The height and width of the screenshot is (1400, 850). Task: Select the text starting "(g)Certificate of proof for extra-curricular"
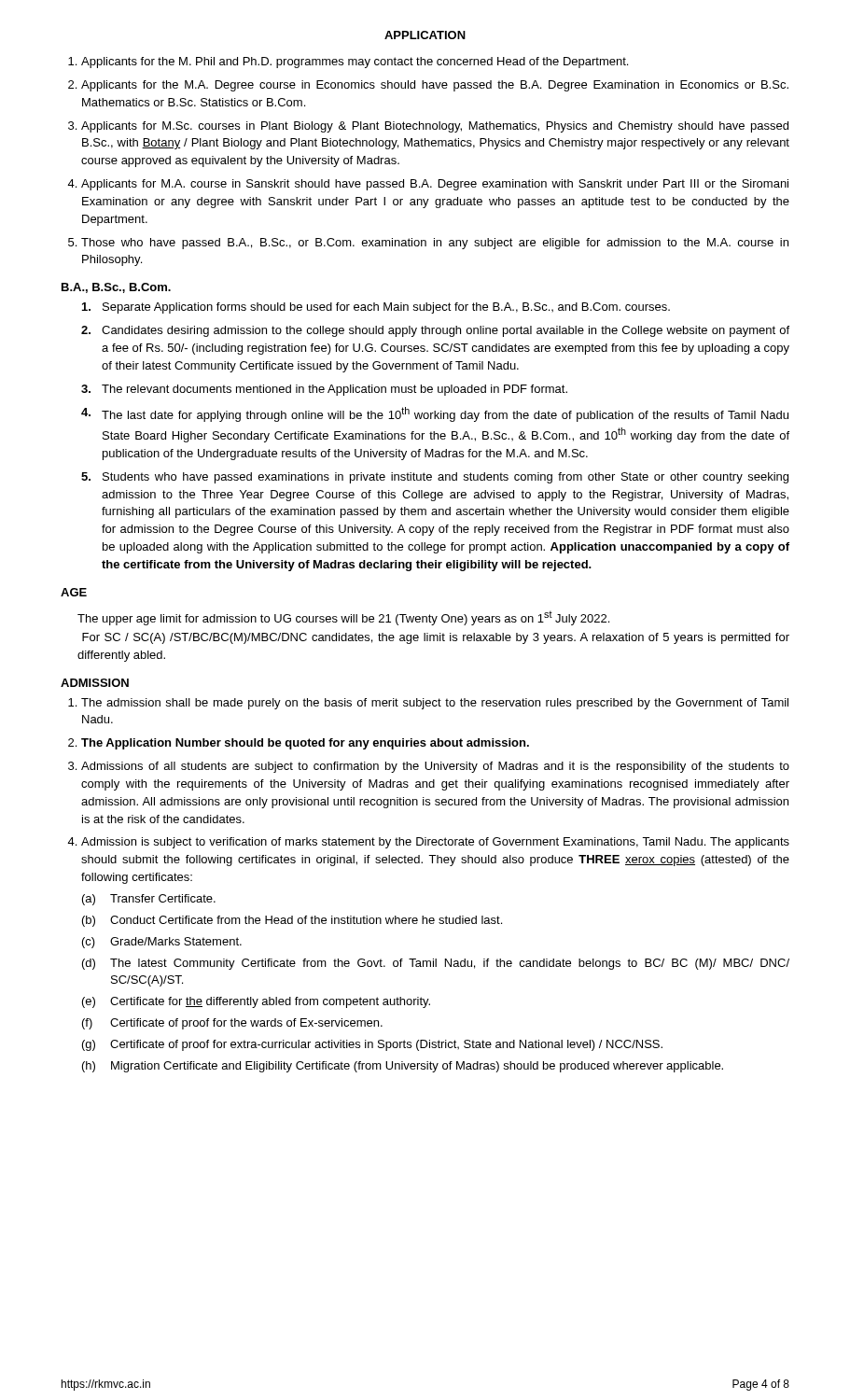[372, 1045]
